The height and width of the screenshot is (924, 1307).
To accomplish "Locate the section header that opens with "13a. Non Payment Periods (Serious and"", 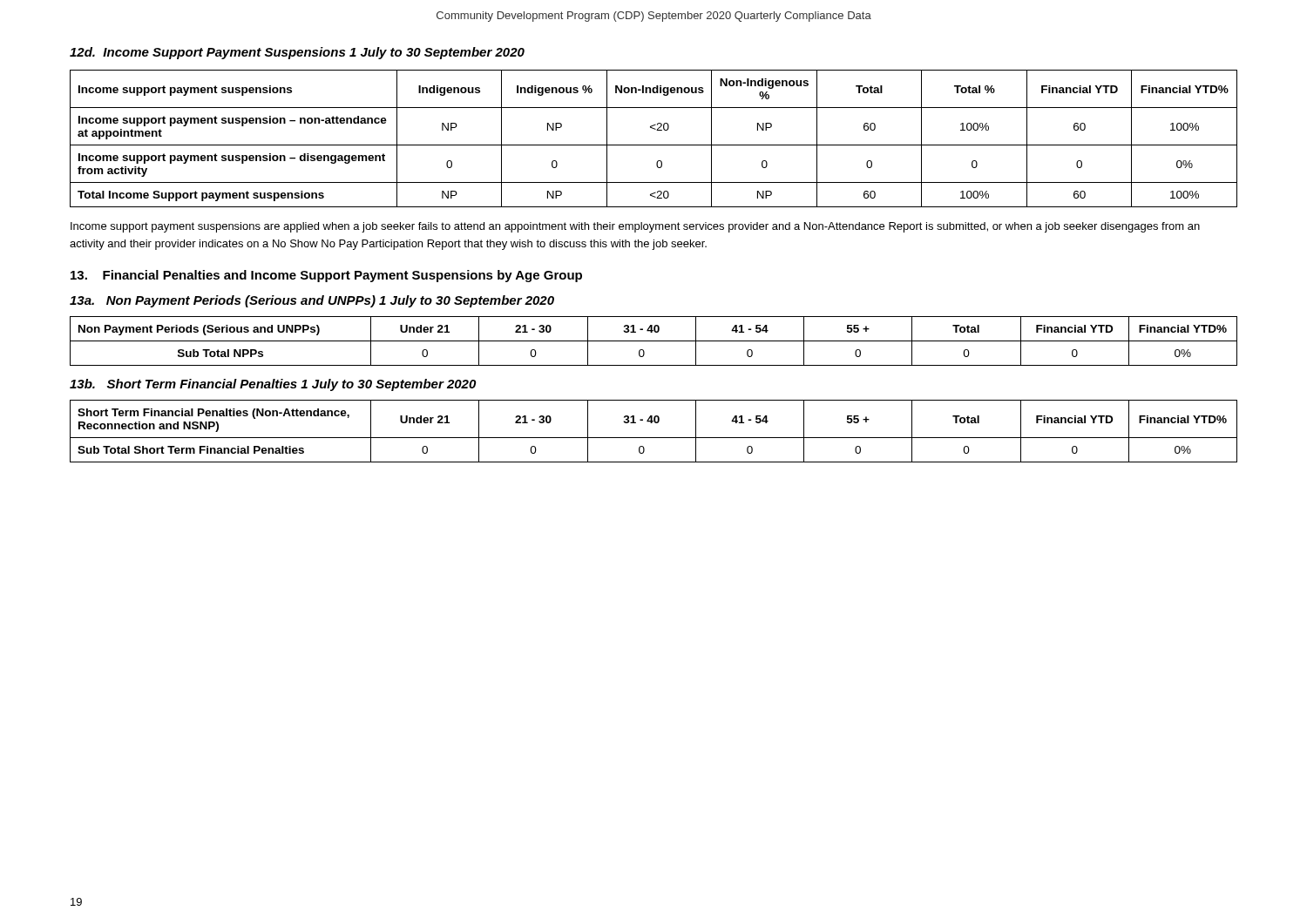I will 312,300.
